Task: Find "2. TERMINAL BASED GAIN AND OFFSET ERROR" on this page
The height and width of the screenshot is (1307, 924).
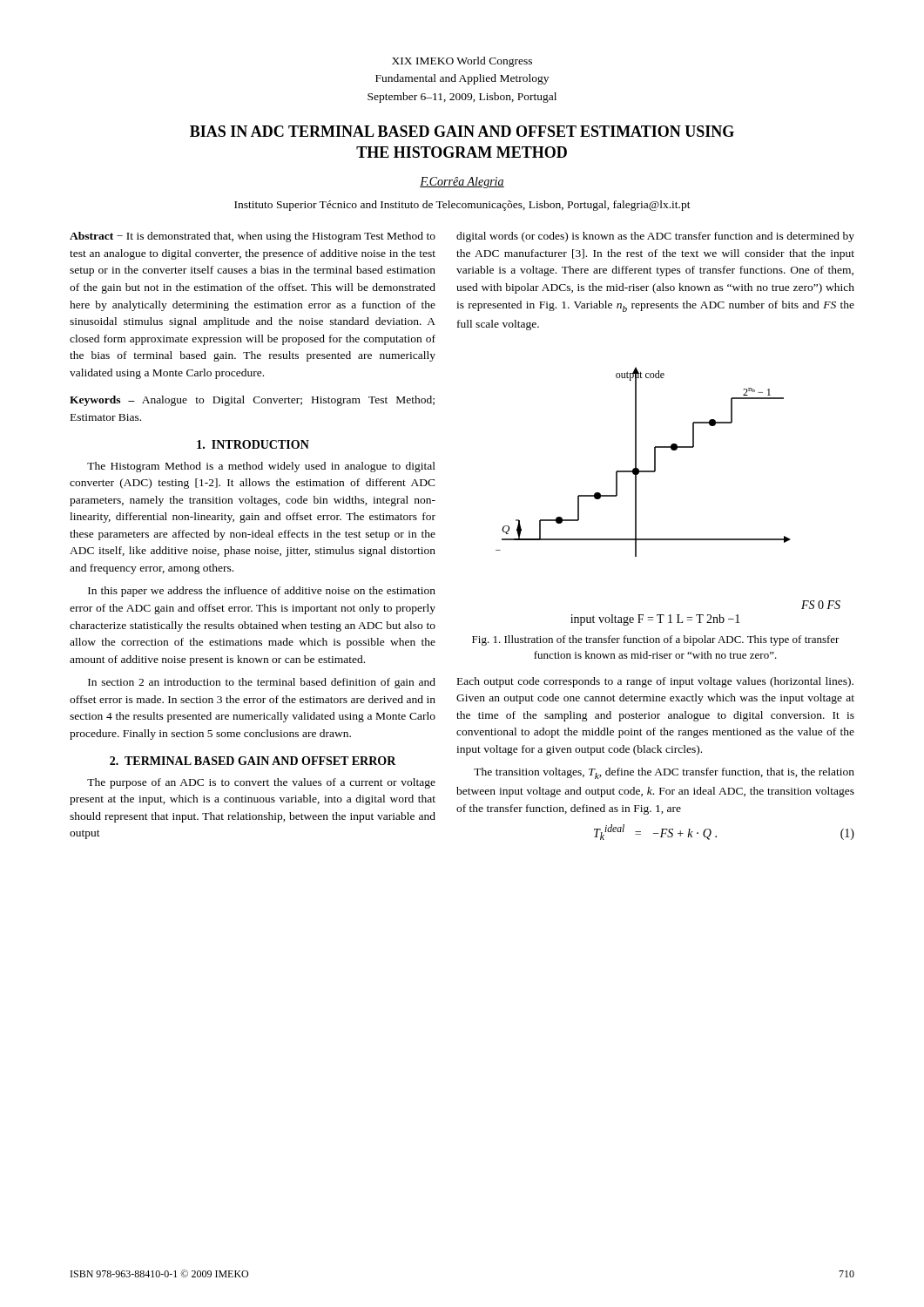Action: [x=253, y=761]
